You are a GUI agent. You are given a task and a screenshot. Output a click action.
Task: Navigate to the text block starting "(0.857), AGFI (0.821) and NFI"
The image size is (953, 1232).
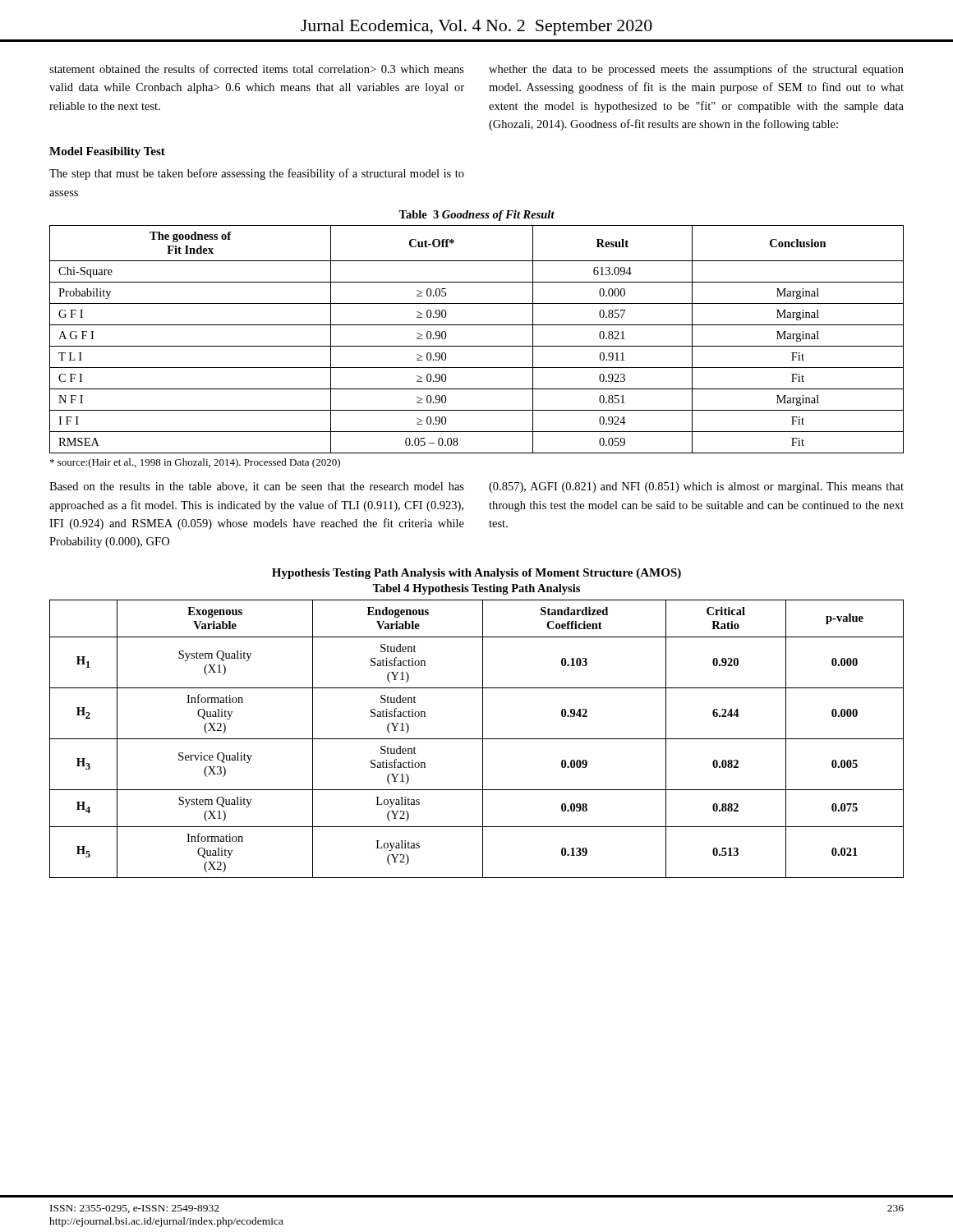[x=696, y=505]
